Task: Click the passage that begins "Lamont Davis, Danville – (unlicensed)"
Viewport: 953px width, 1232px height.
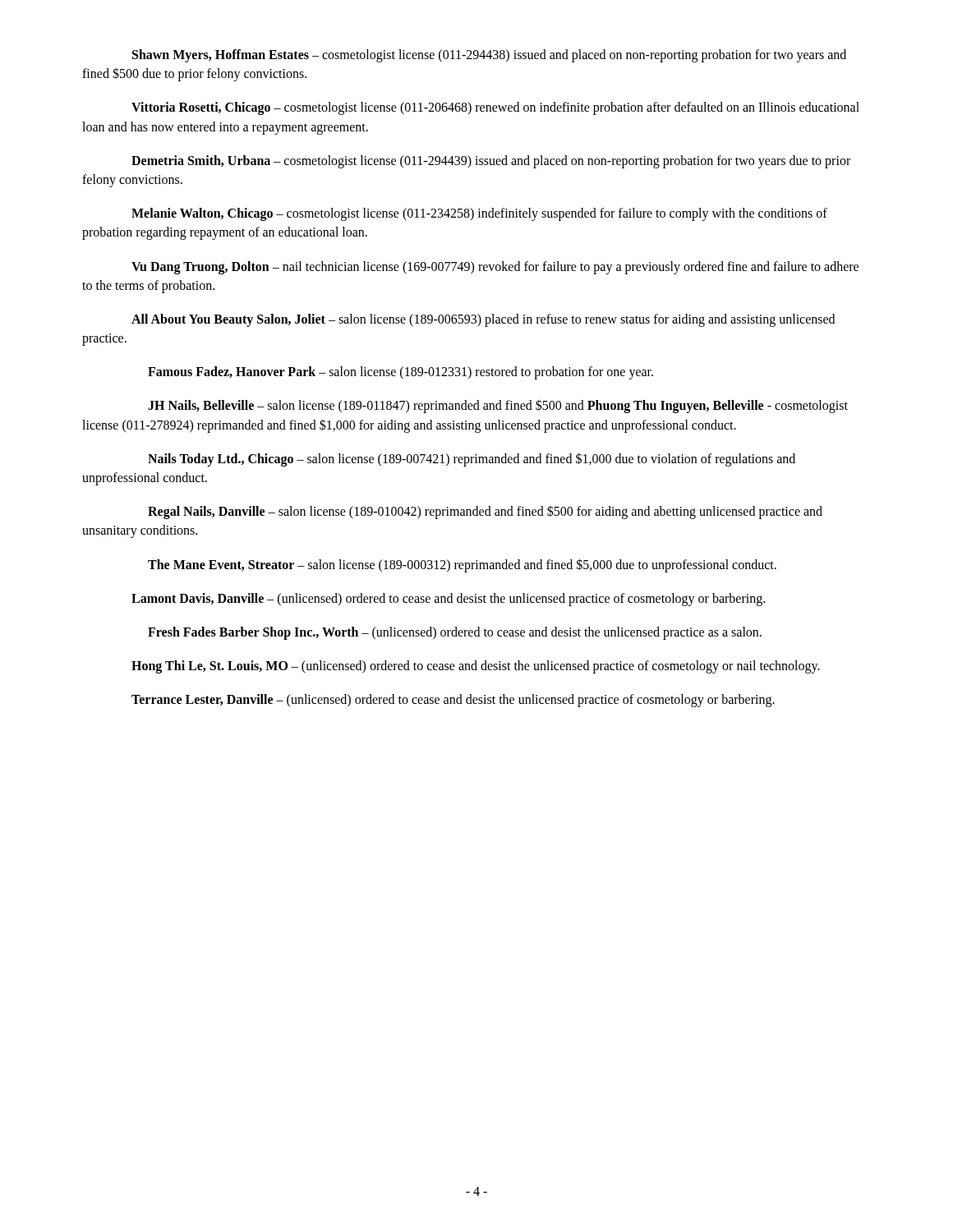Action: pyautogui.click(x=476, y=598)
